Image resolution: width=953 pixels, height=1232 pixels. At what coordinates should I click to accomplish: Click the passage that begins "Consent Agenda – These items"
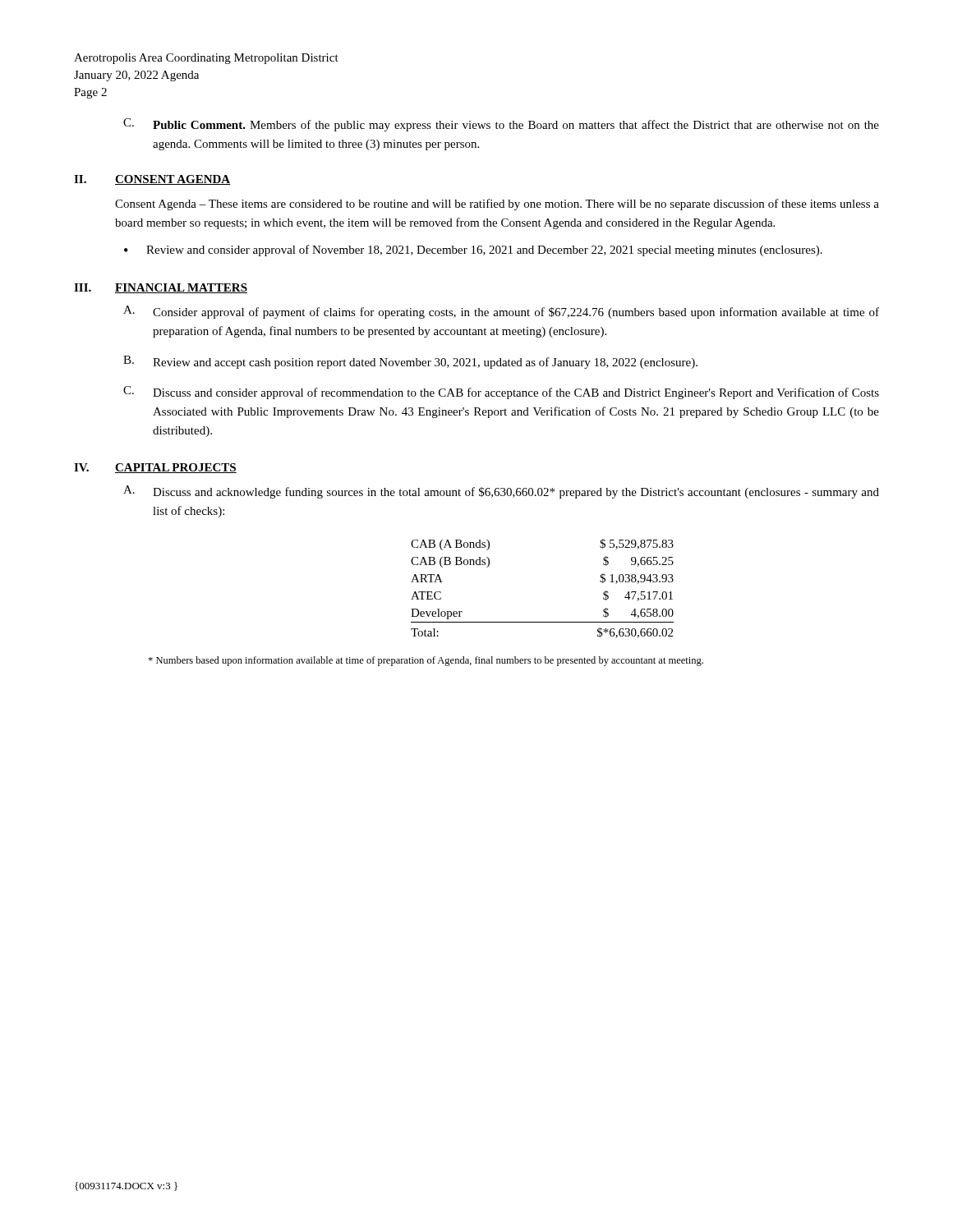(497, 213)
